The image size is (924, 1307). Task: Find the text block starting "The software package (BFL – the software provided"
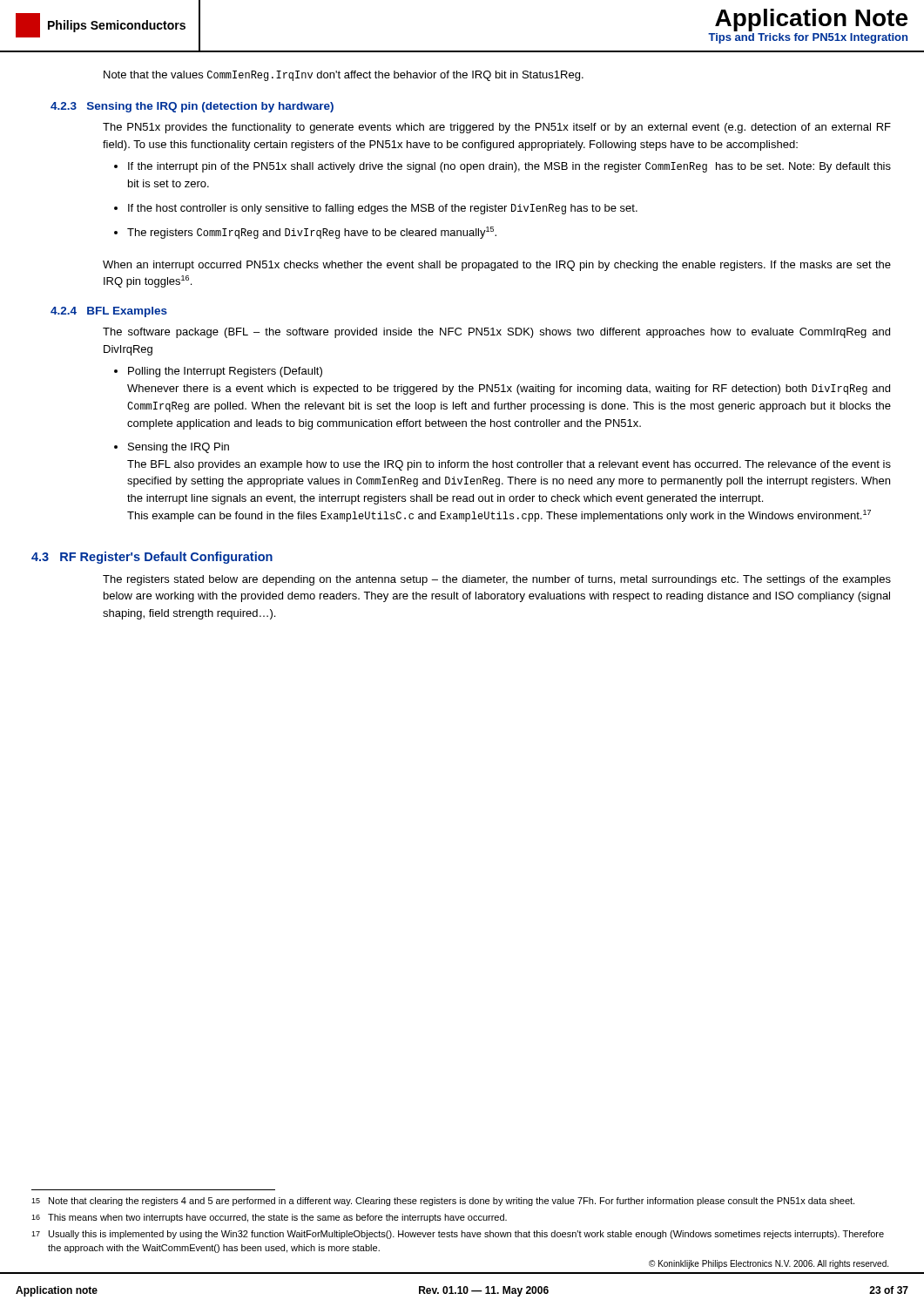tap(497, 340)
